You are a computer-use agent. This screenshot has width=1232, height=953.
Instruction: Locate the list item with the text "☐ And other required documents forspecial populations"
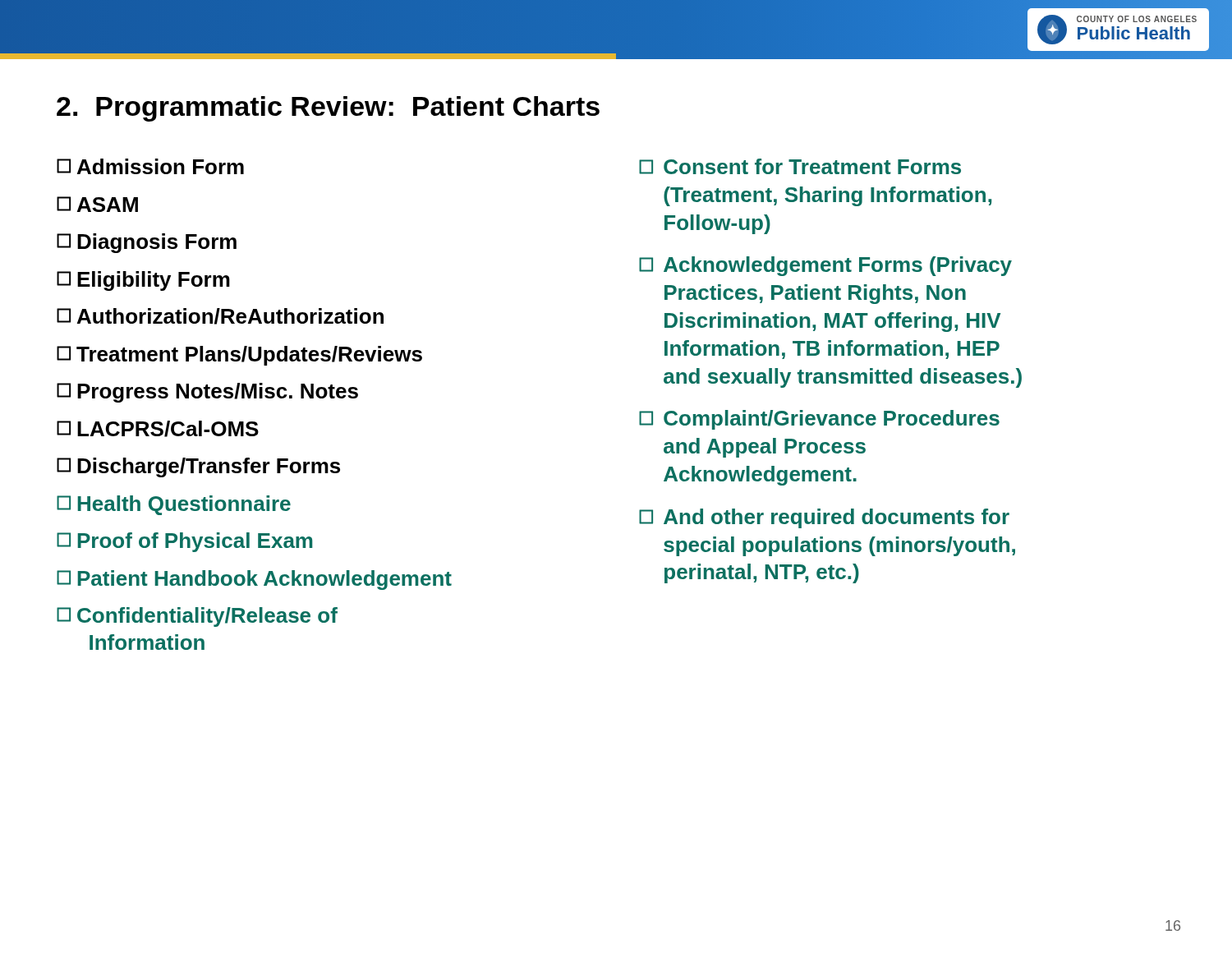click(x=828, y=545)
